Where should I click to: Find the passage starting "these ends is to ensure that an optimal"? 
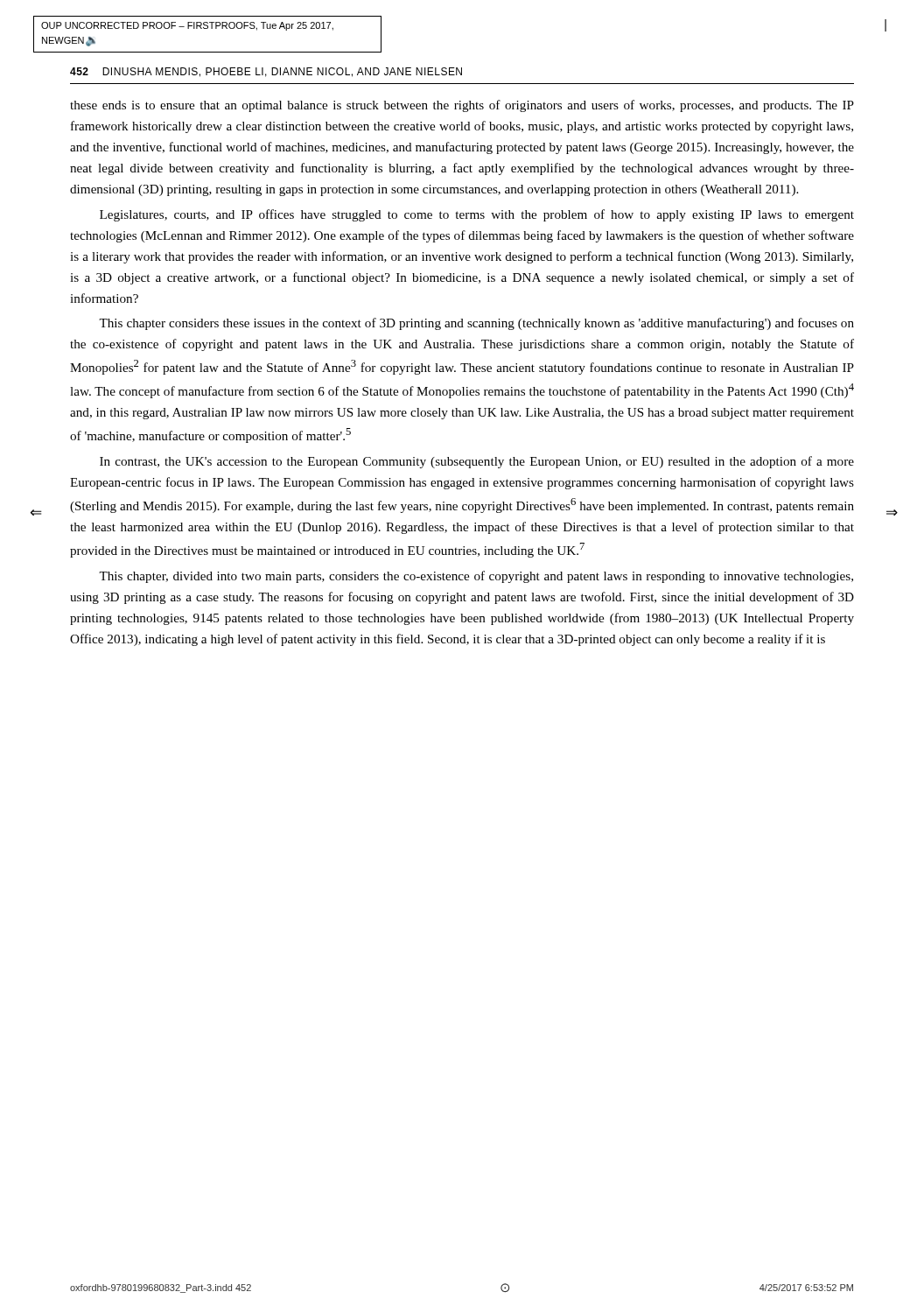pos(462,372)
